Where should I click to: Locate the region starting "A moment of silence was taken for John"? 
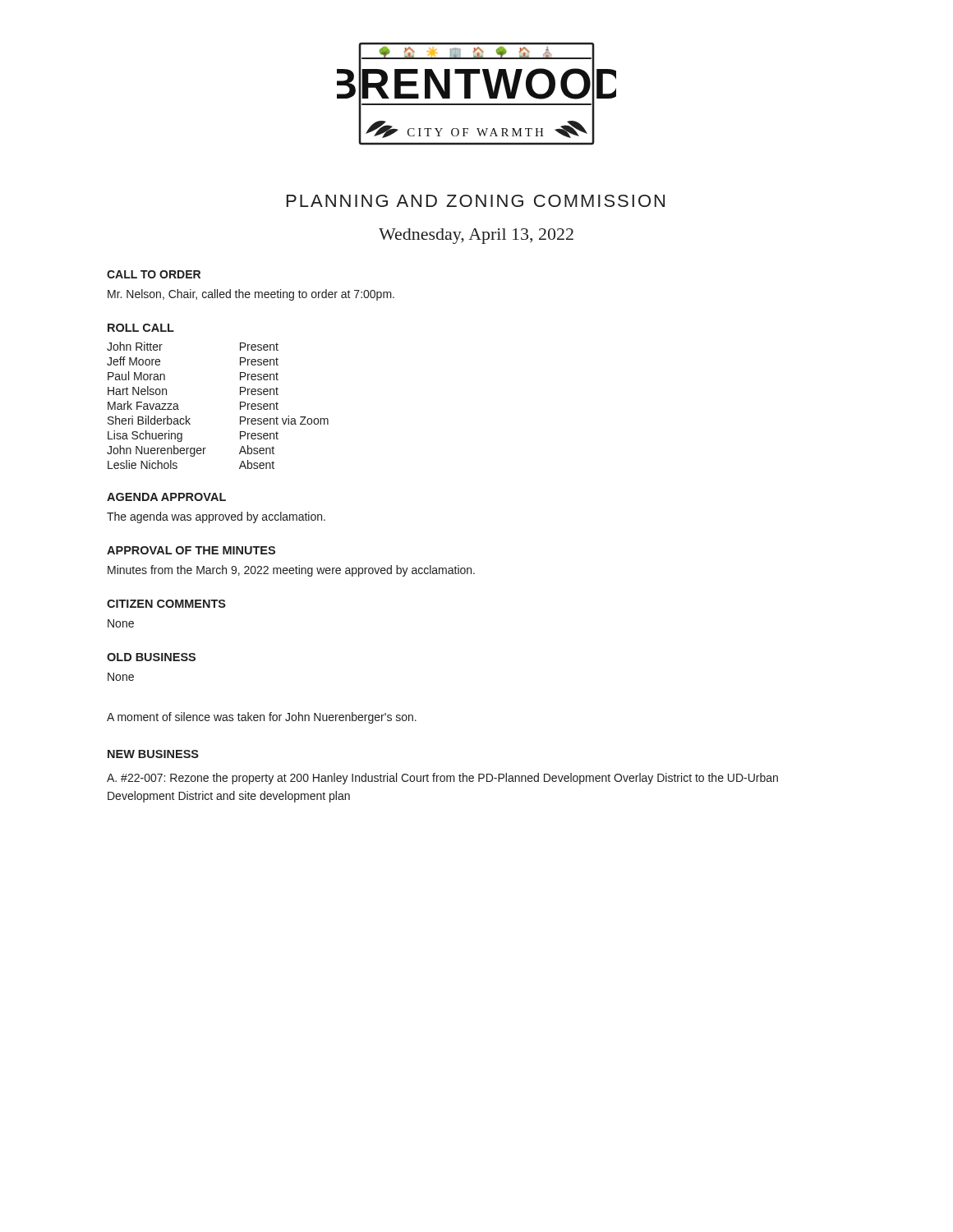tap(262, 717)
